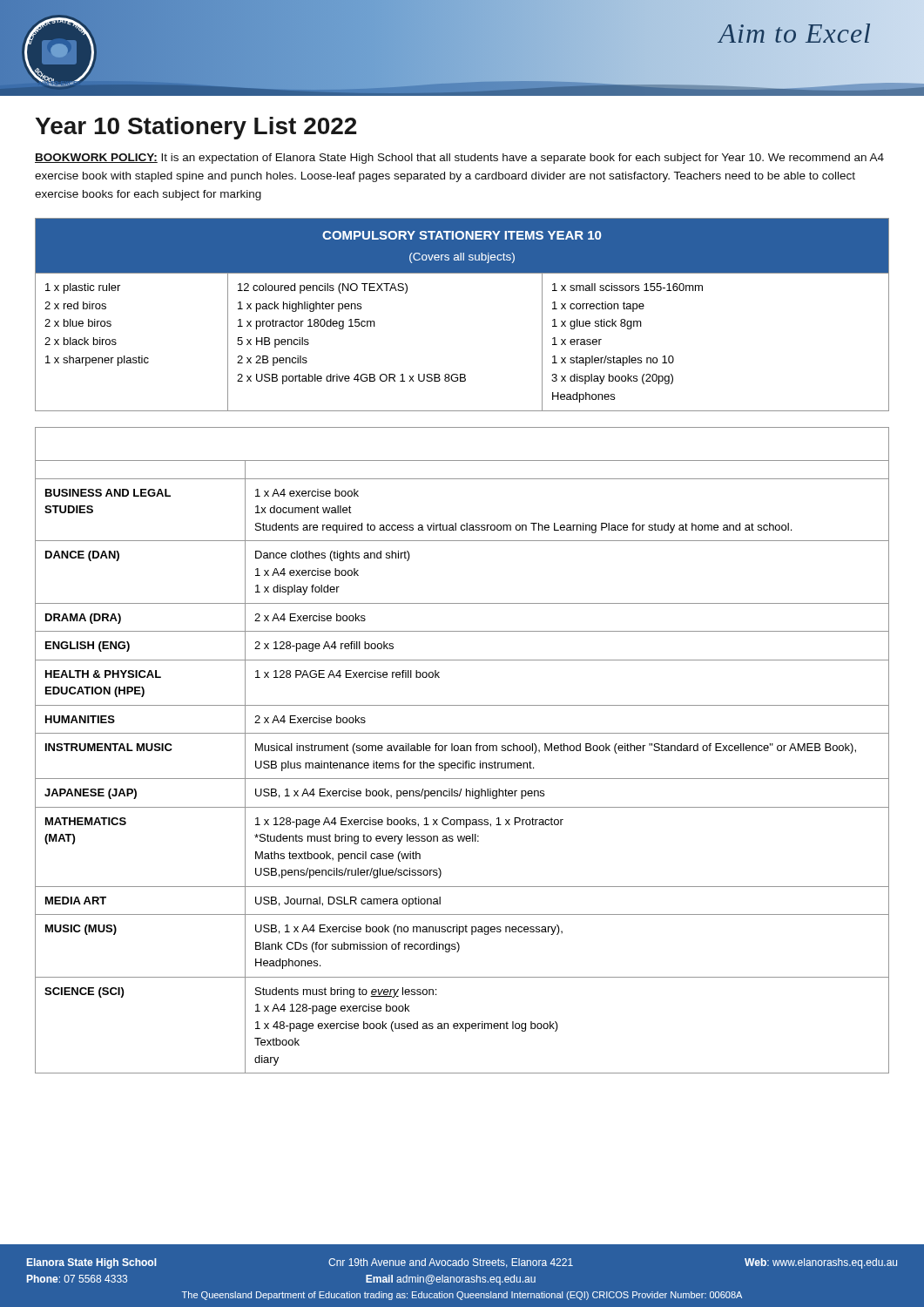
Task: Locate the text block containing "BOOKWORK POLICY: It"
Action: 459,175
